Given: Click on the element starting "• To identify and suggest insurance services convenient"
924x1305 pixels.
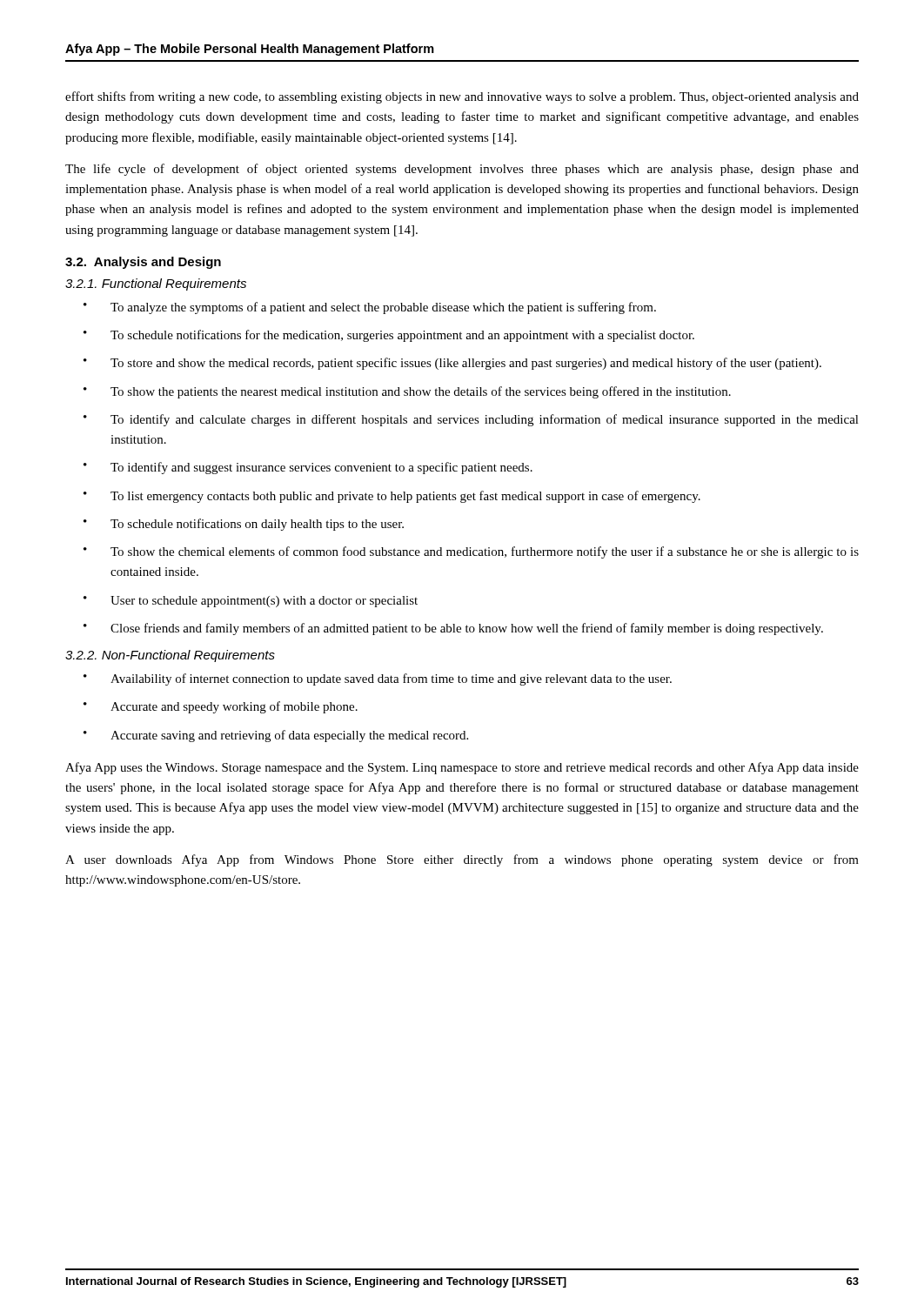Looking at the screenshot, I should click(471, 468).
